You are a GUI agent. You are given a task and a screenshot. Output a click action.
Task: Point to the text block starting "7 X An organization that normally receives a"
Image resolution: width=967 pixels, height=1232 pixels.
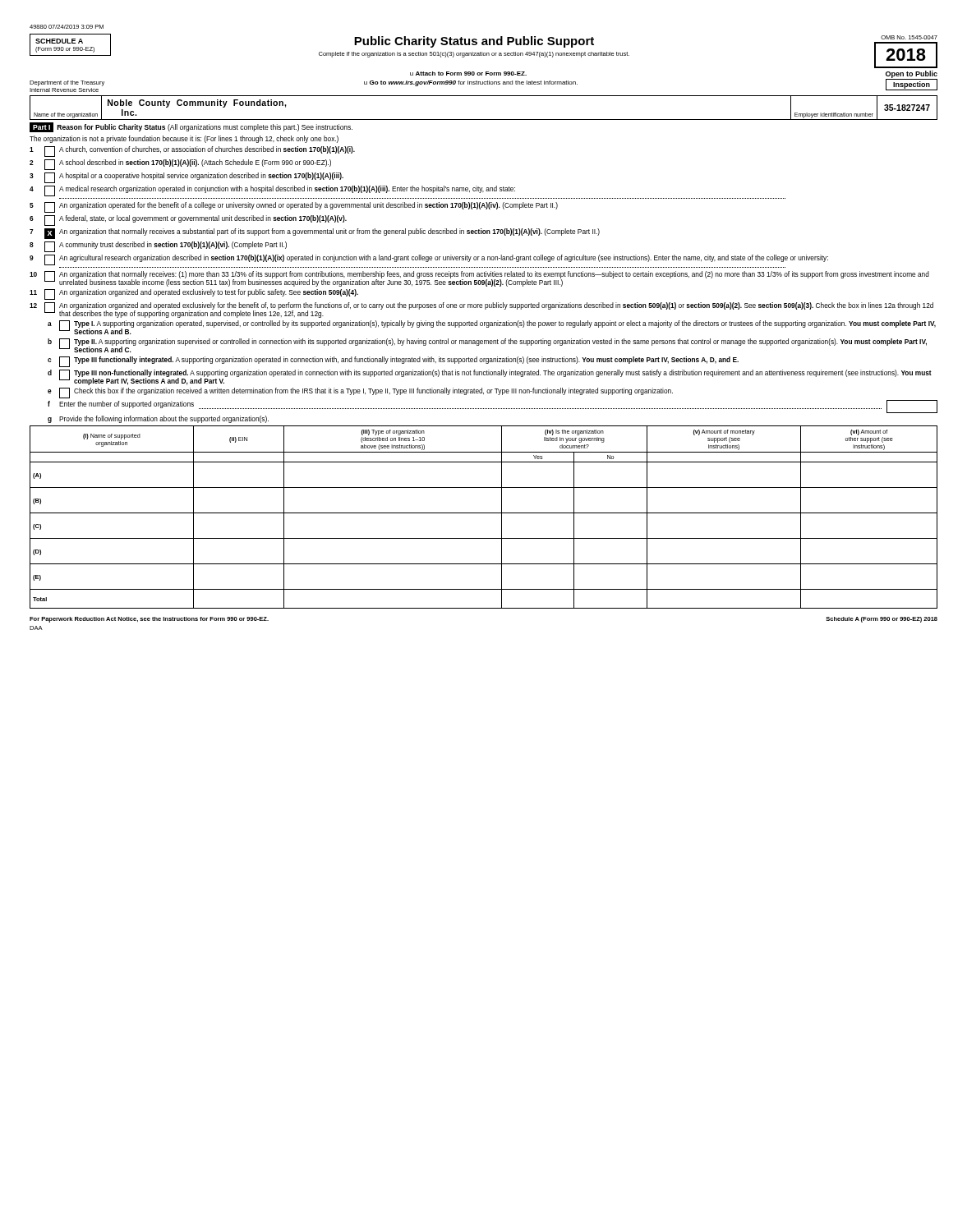coord(315,233)
